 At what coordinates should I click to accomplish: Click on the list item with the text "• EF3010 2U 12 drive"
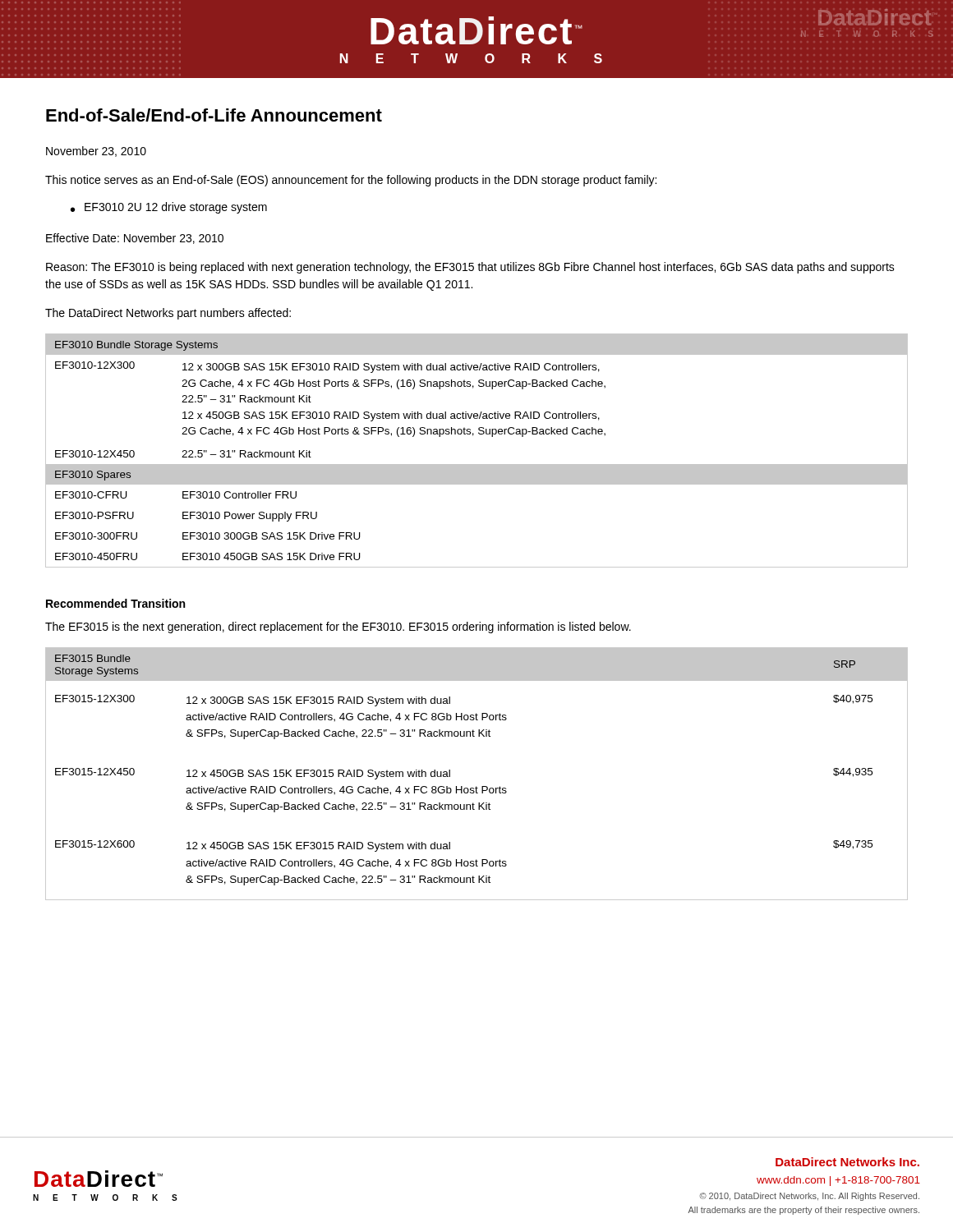169,209
